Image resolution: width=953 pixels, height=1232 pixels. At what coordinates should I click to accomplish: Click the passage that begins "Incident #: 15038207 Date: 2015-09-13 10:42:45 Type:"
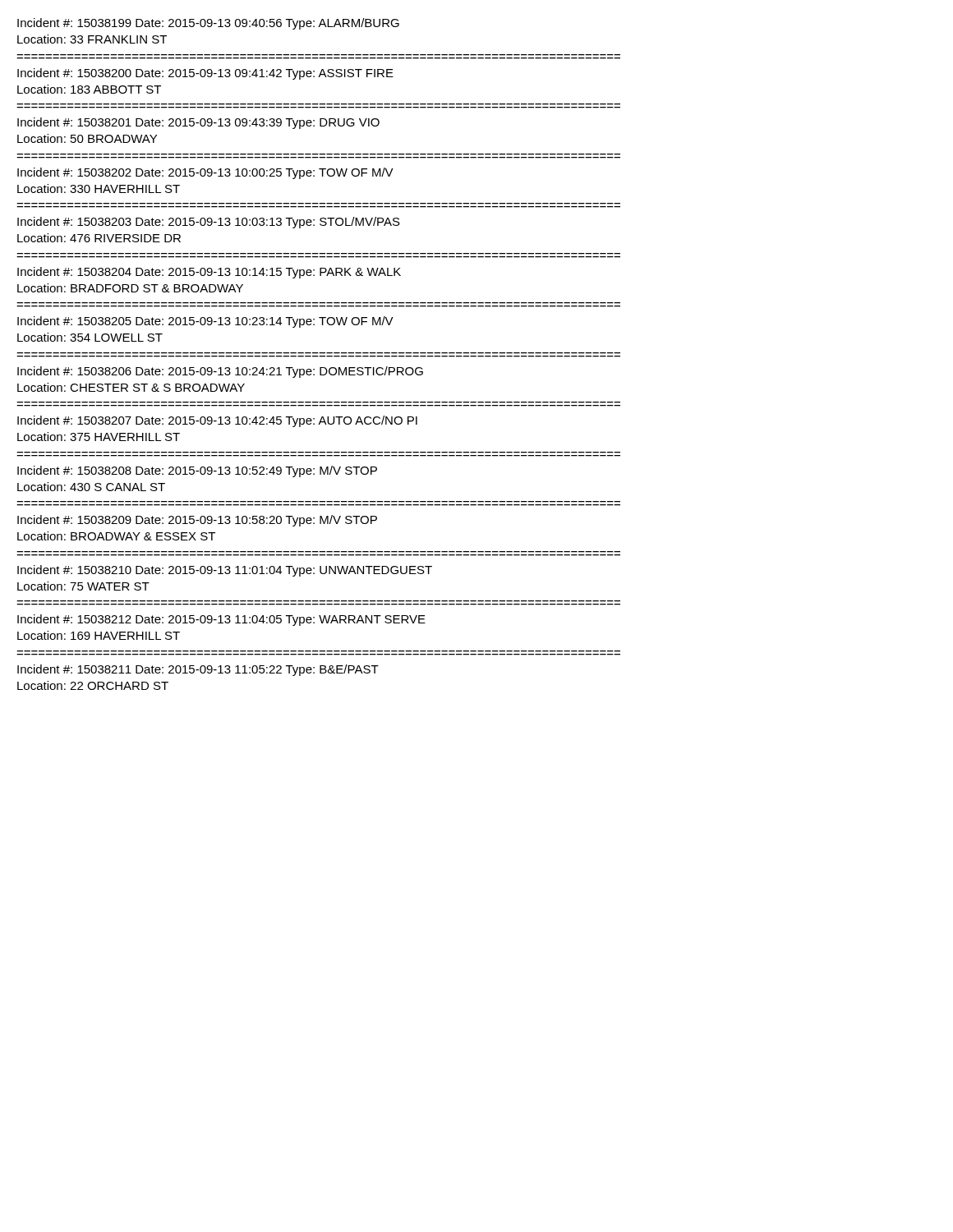217,421
